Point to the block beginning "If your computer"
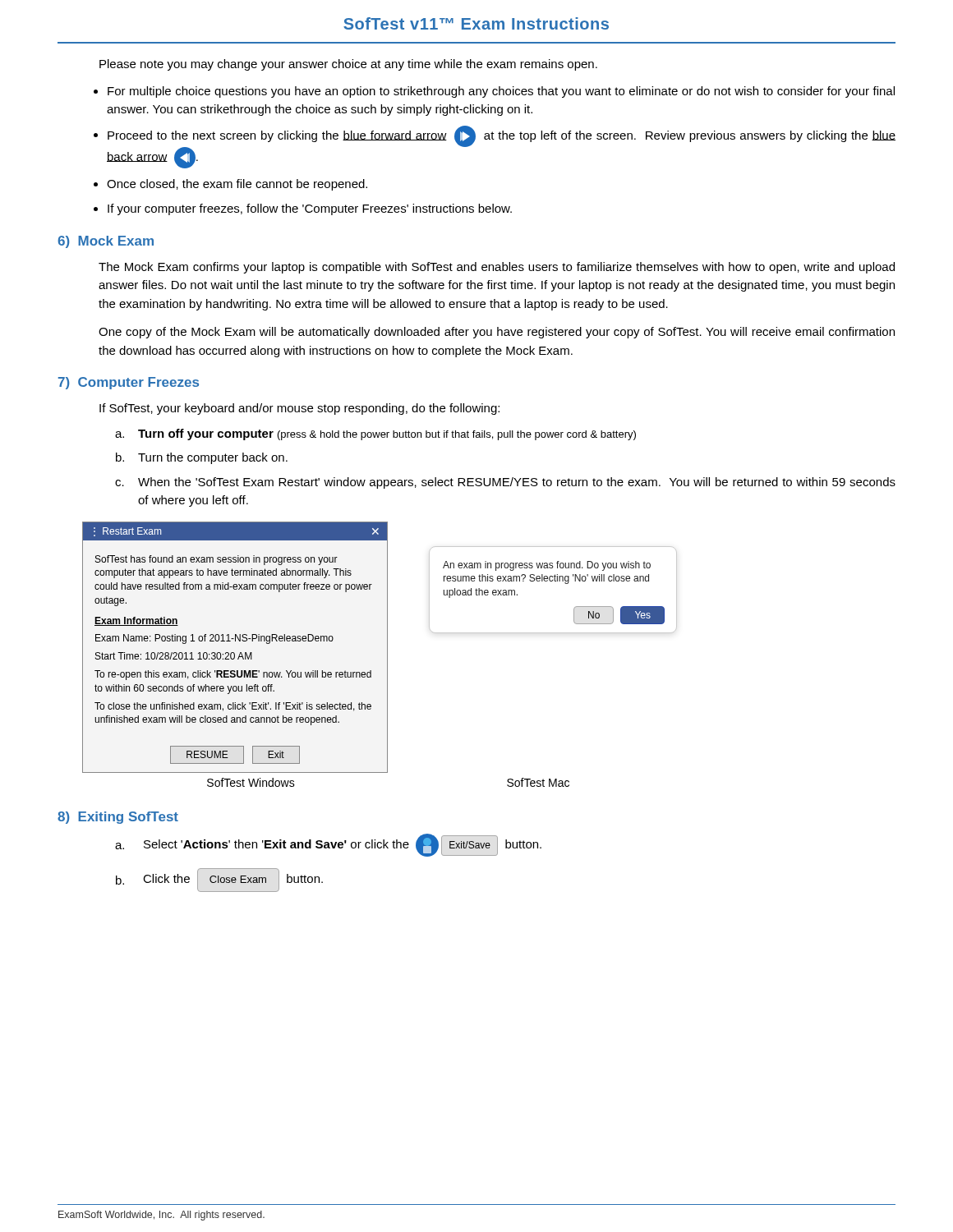 tap(310, 208)
